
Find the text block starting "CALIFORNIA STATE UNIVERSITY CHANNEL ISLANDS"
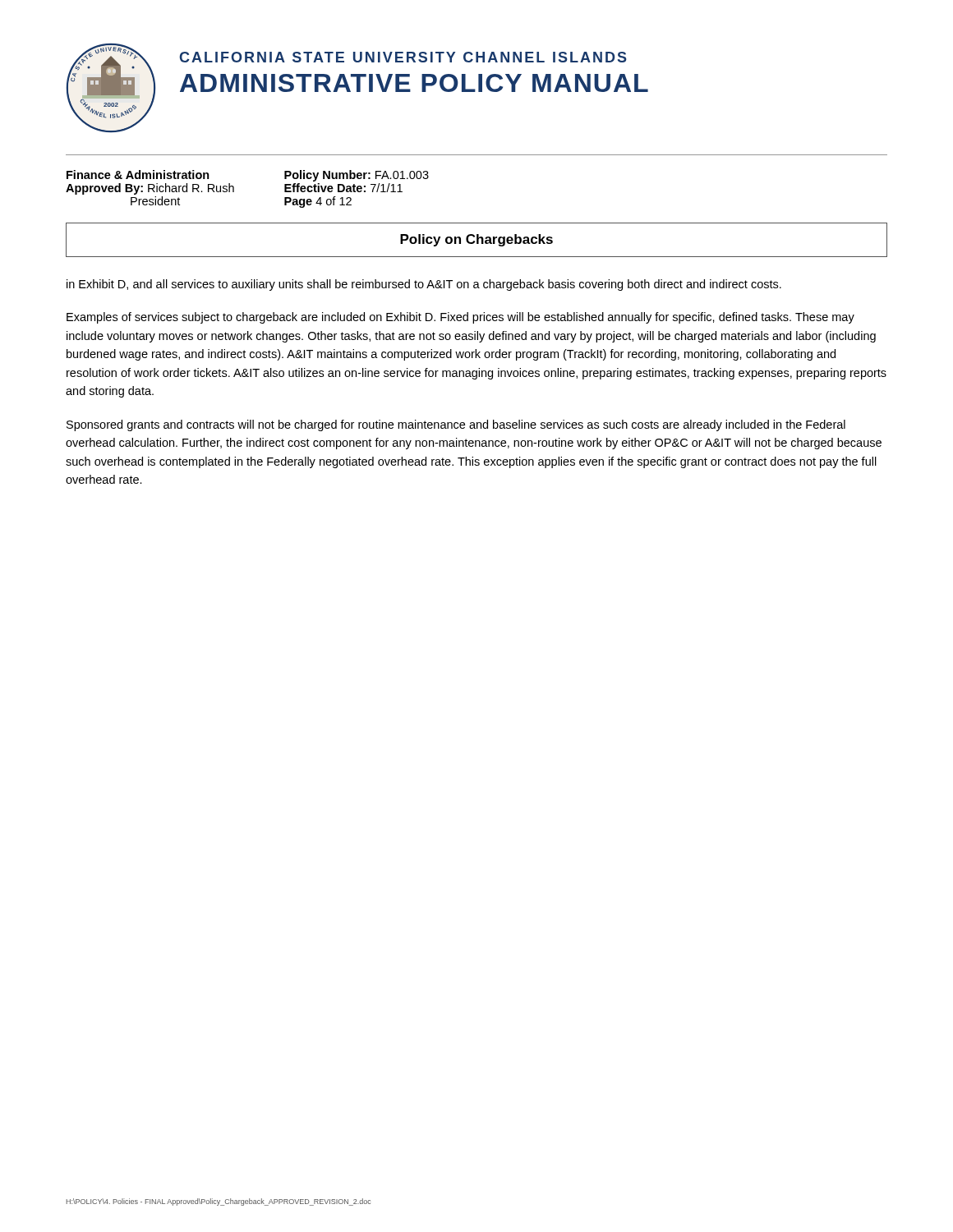533,74
